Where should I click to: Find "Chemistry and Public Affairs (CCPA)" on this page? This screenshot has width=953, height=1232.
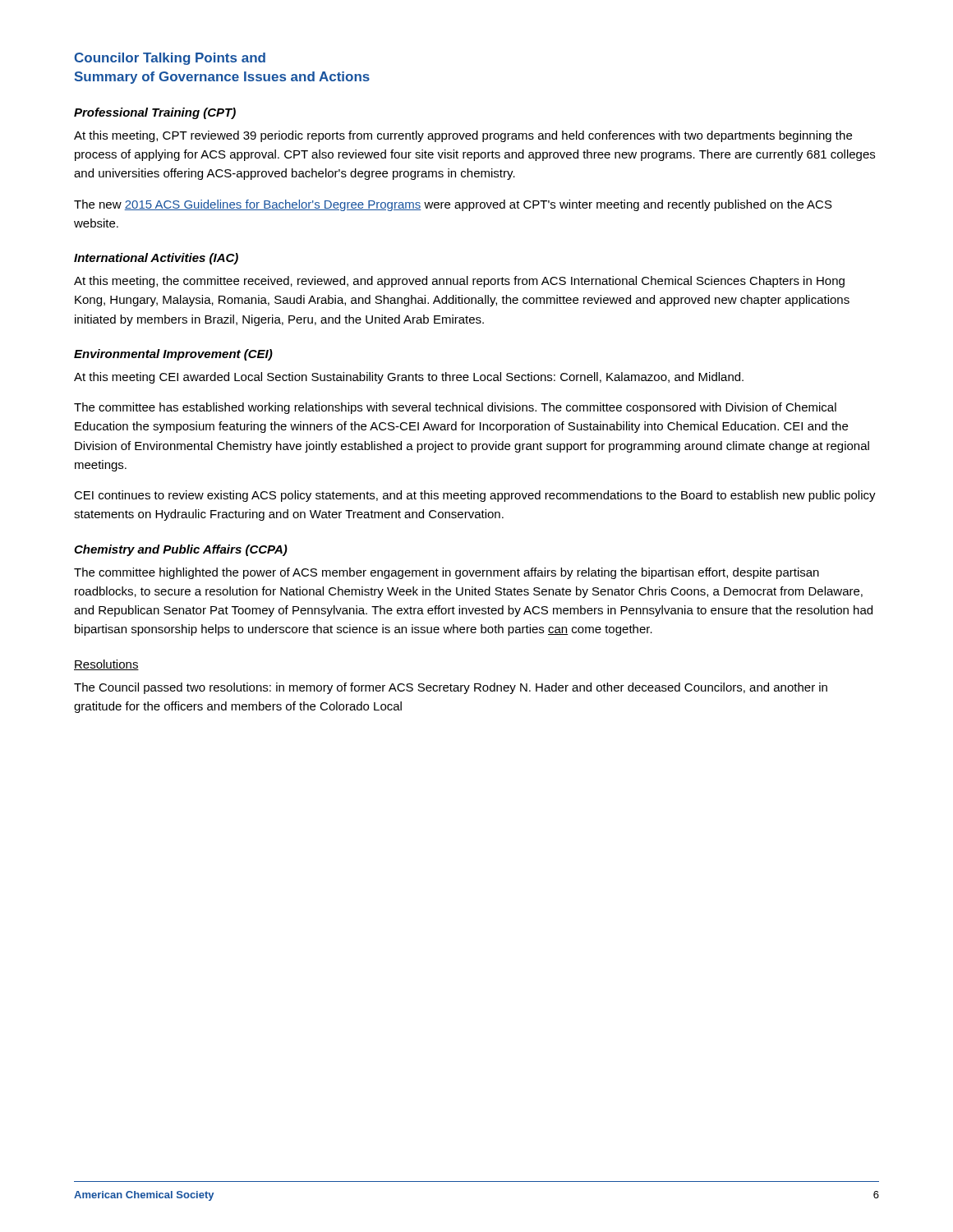tap(181, 549)
